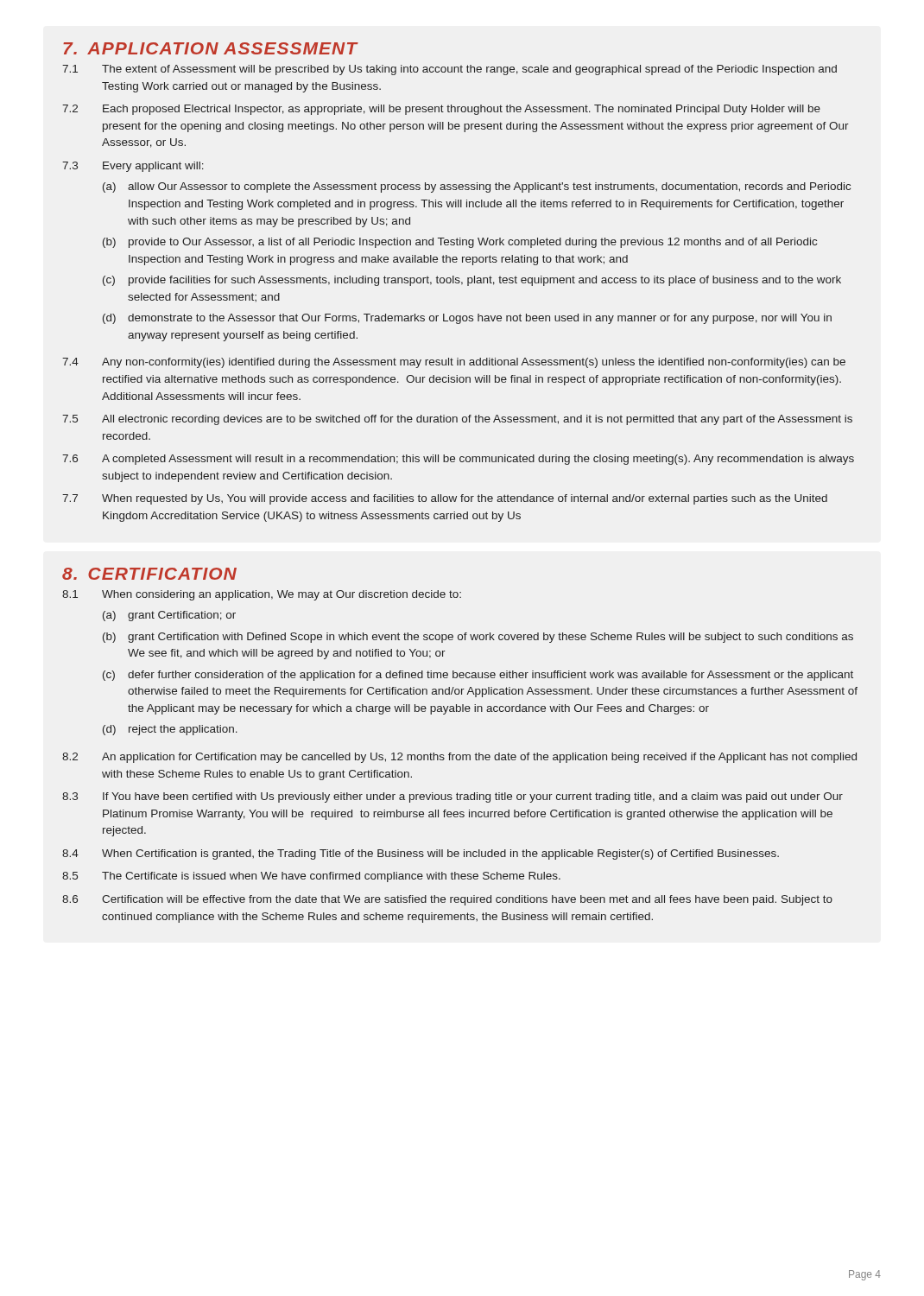This screenshot has width=924, height=1296.
Task: Click on the list item with the text "(d) demonstrate to the Assessor that"
Action: click(482, 327)
